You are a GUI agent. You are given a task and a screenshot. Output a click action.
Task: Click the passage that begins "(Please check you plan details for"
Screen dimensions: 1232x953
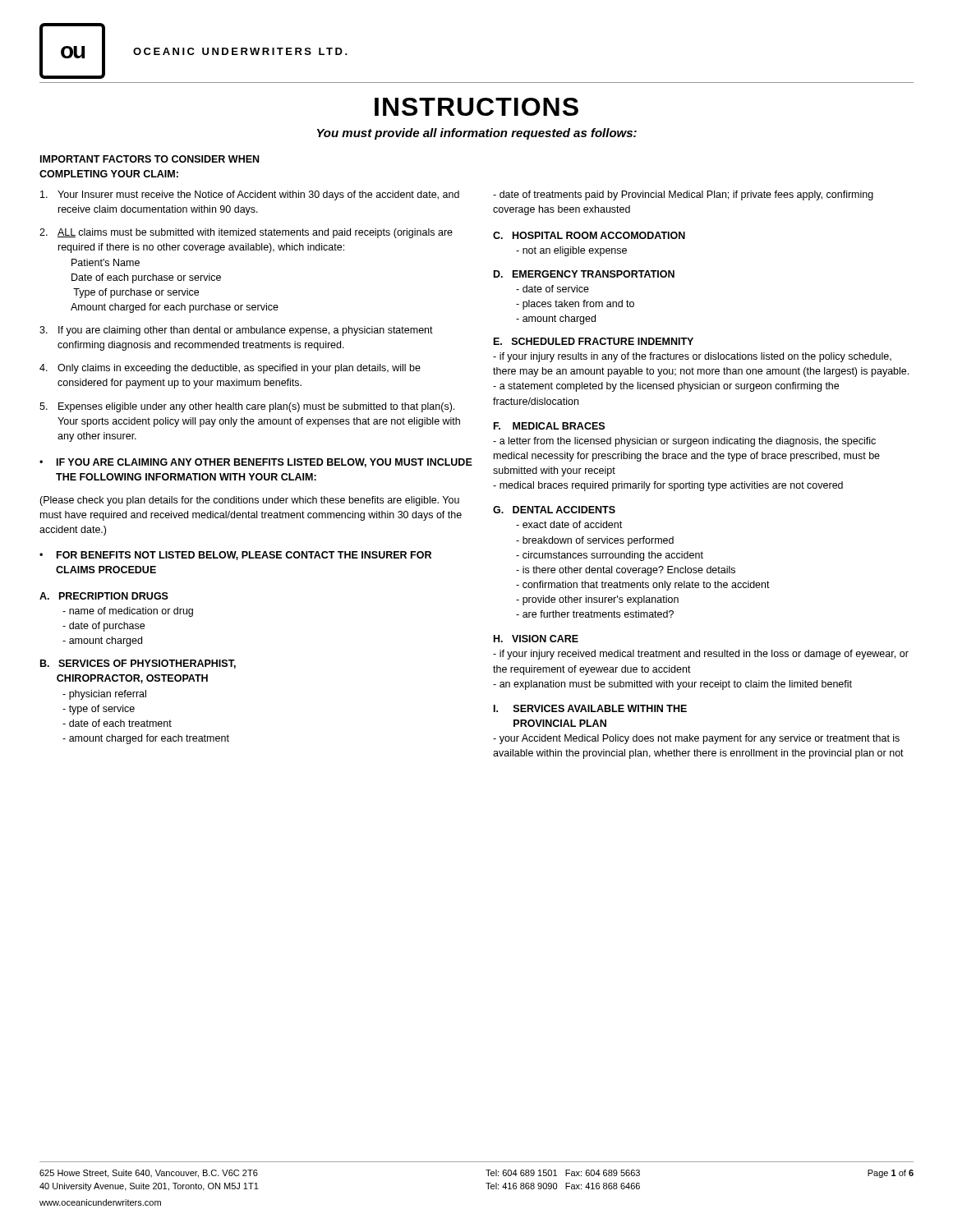[x=251, y=515]
